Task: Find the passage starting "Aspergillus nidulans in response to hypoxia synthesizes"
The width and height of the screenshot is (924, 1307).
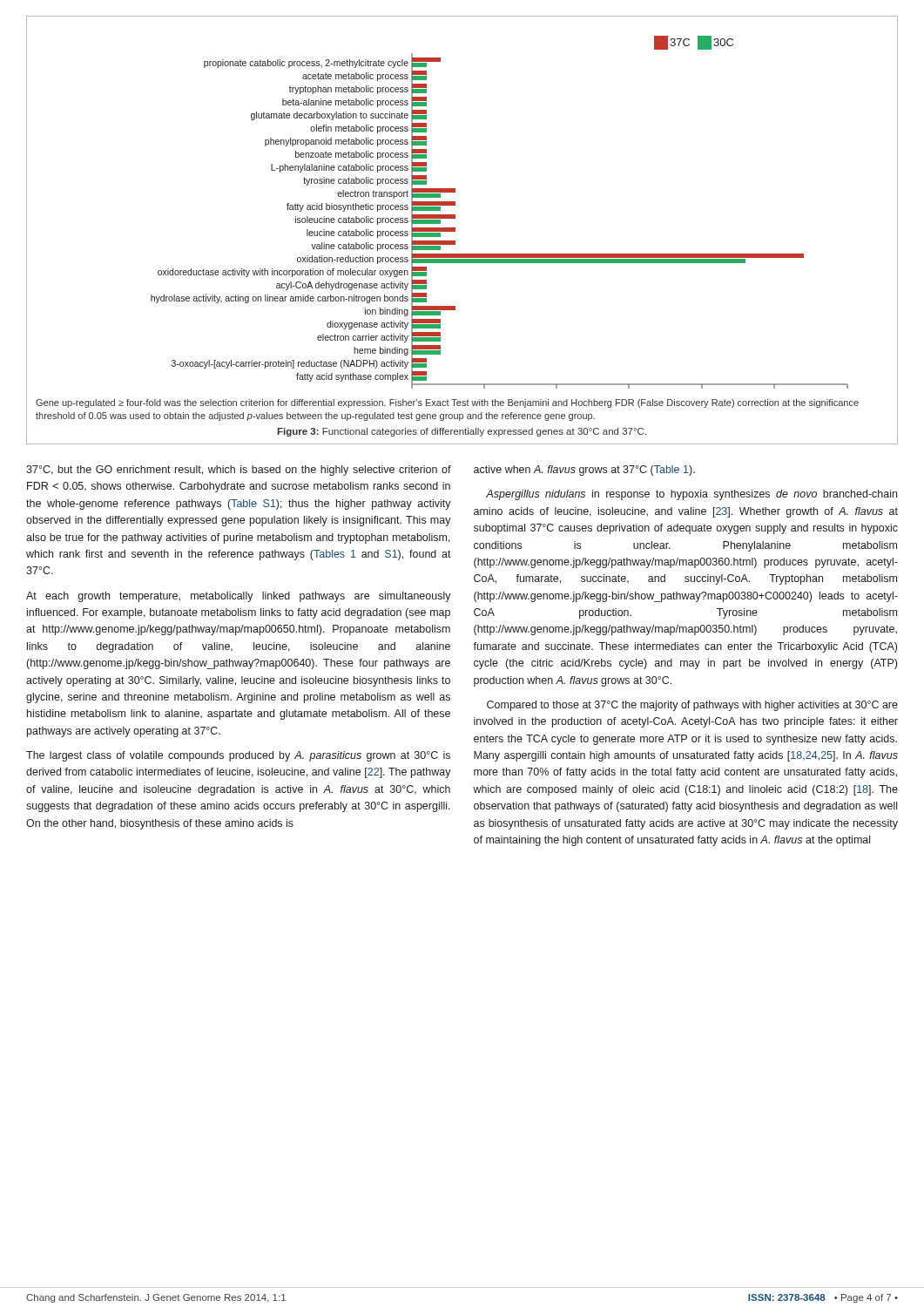Action: click(x=686, y=587)
